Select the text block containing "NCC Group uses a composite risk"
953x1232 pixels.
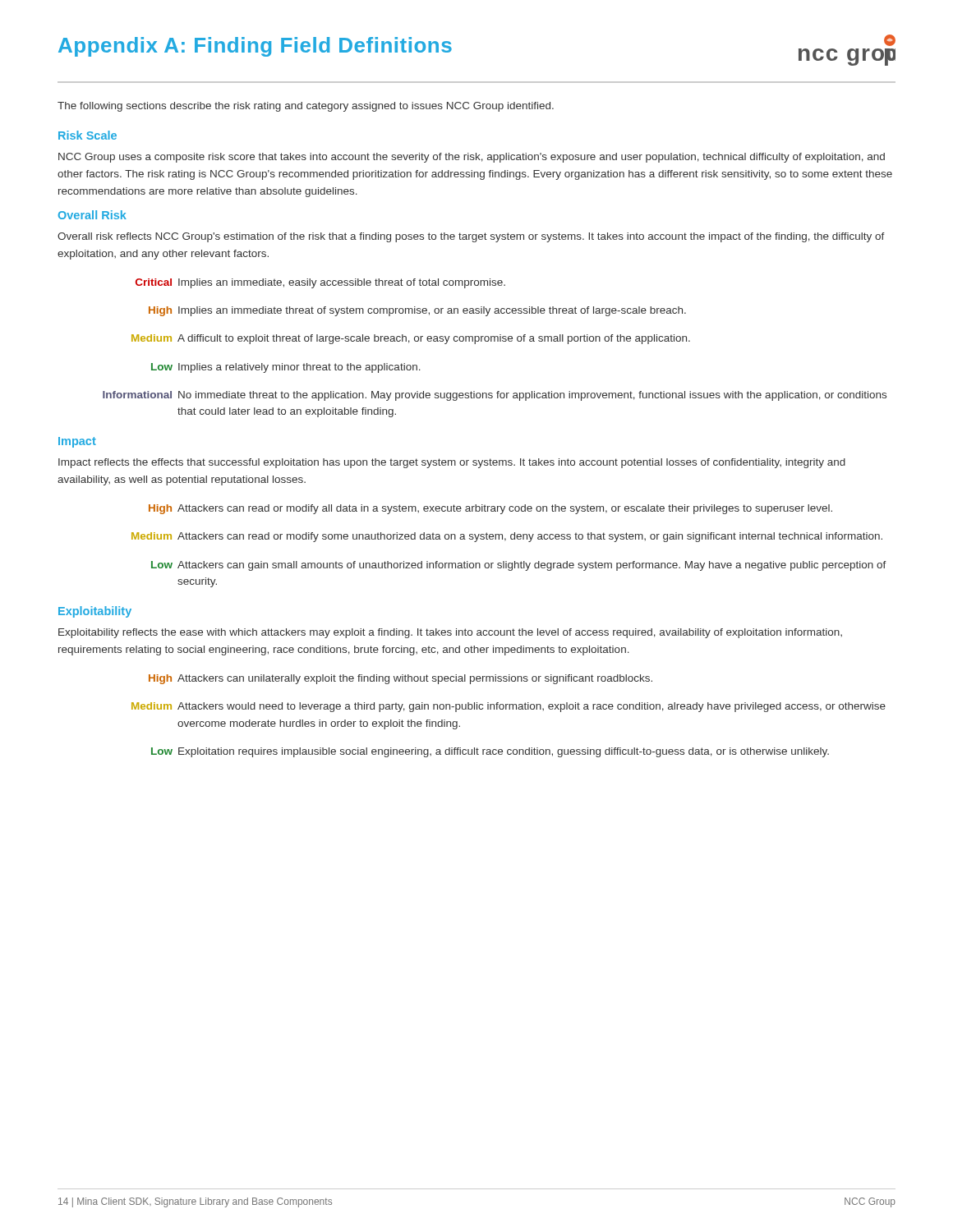[x=475, y=174]
